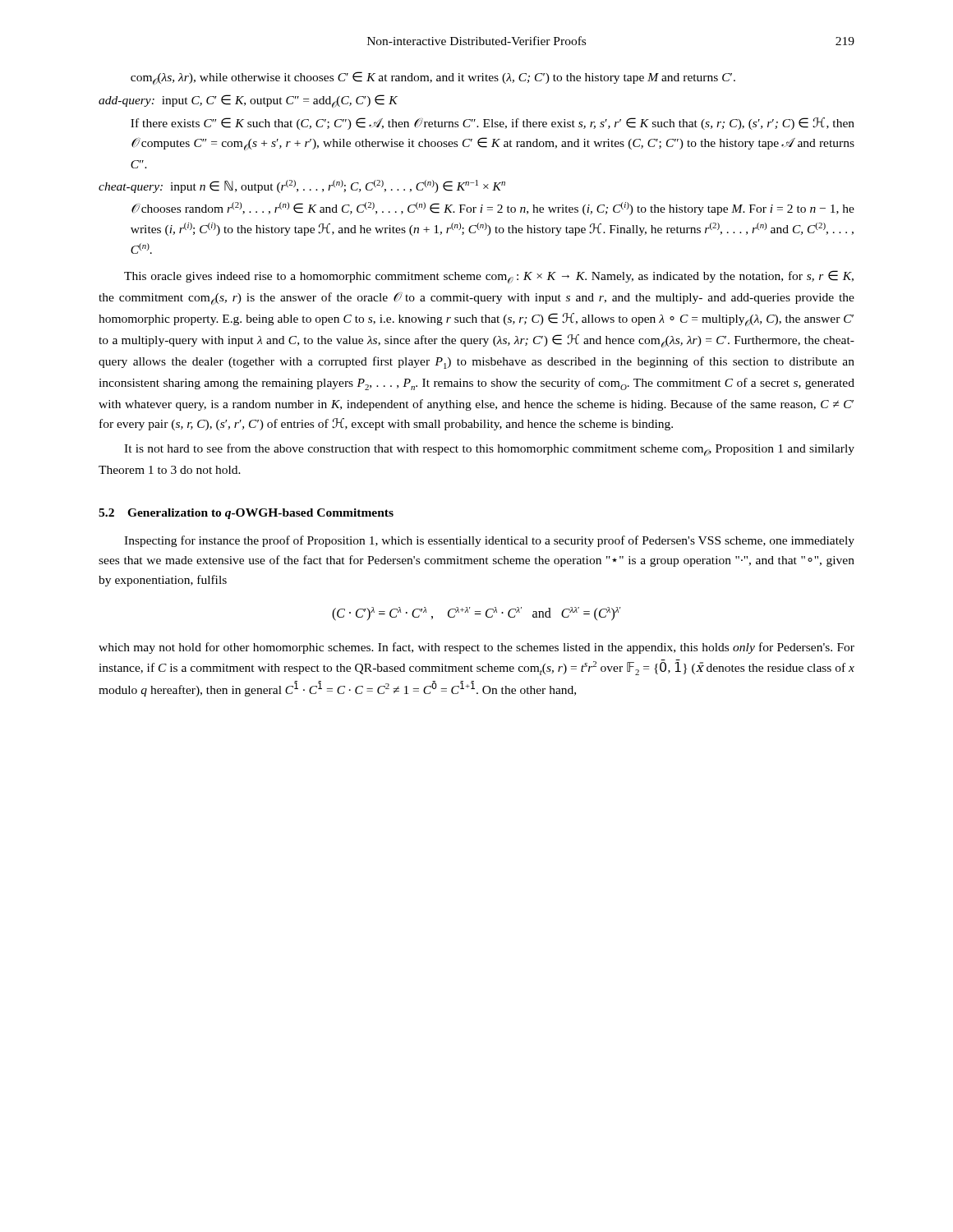Click on the element starting "𝒪 chooses random r(2), ."
This screenshot has height=1232, width=953.
(492, 228)
